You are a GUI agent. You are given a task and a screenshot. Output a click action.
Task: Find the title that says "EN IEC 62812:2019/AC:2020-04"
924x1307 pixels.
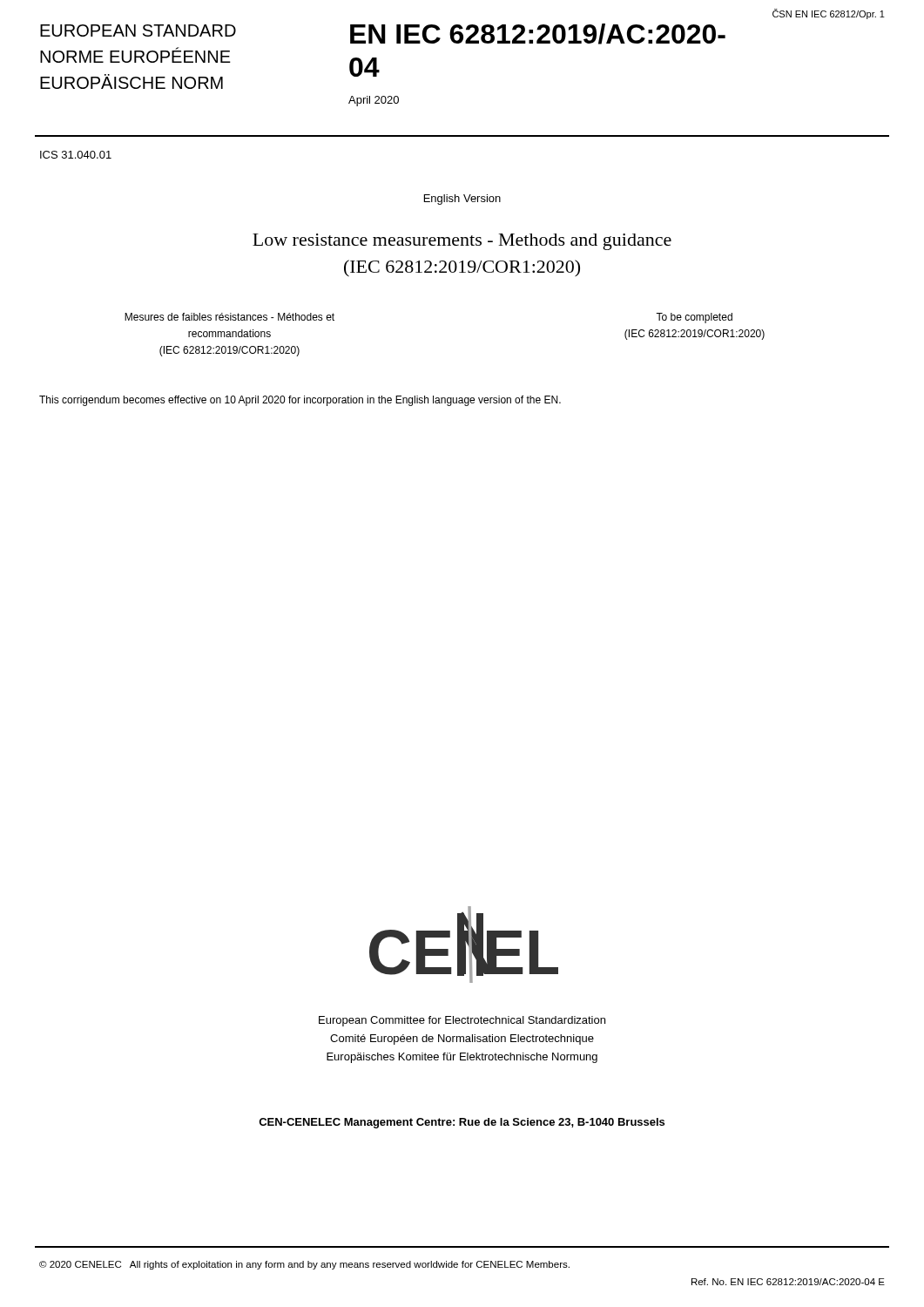pyautogui.click(x=537, y=51)
